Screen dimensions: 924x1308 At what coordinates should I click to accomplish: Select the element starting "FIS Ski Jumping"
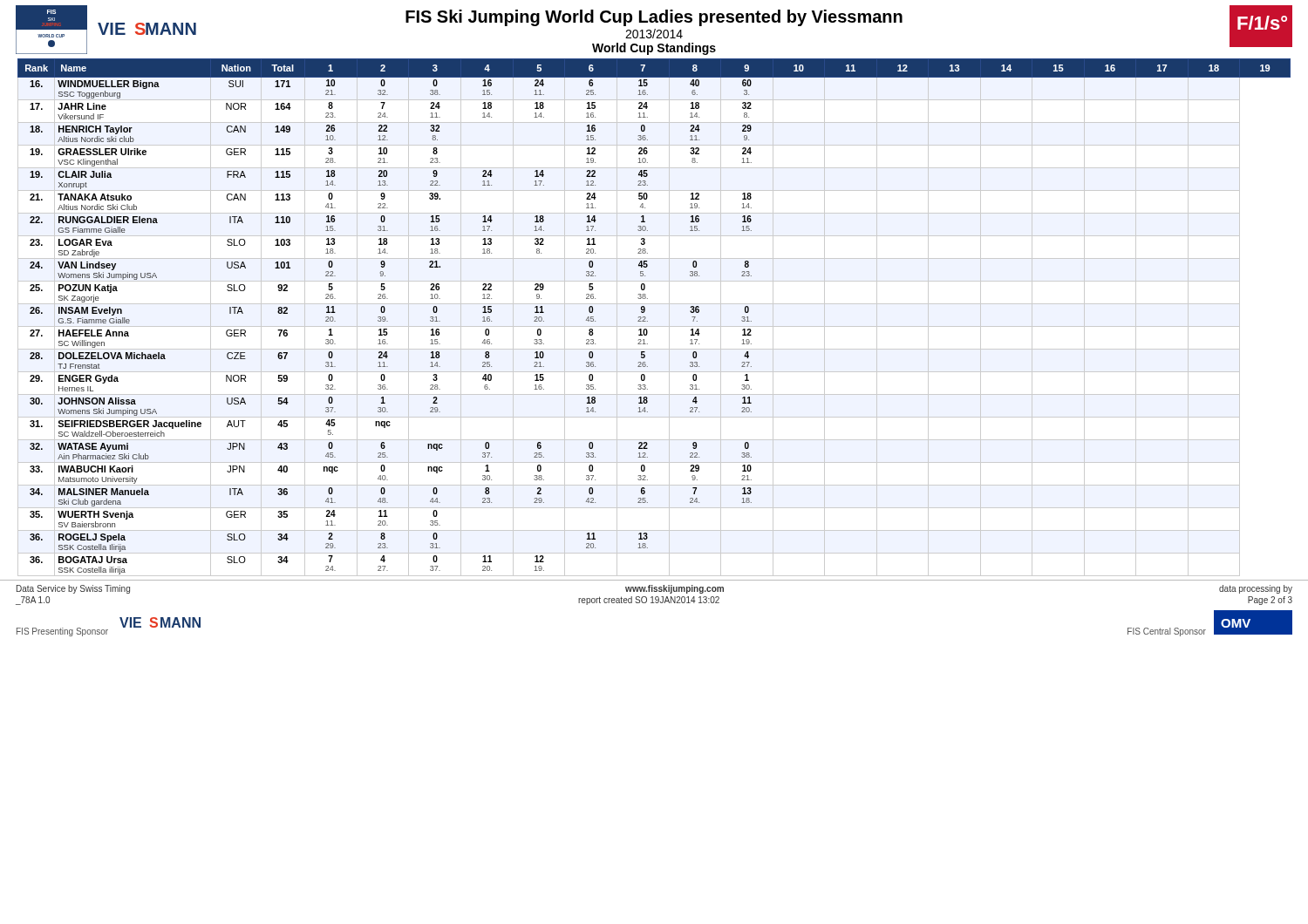(654, 31)
